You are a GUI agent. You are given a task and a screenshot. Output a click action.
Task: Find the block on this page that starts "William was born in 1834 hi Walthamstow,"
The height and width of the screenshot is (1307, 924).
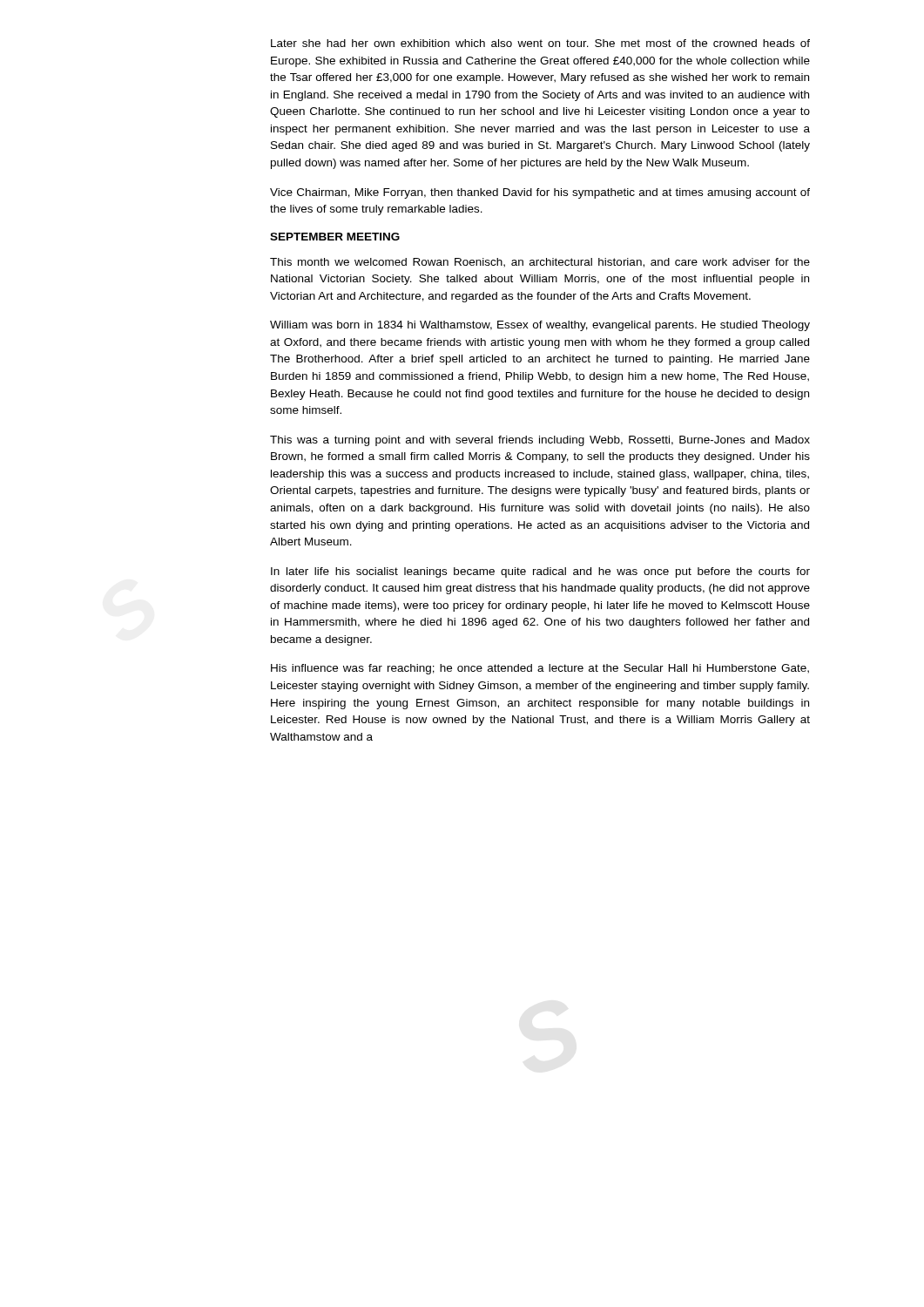click(540, 367)
